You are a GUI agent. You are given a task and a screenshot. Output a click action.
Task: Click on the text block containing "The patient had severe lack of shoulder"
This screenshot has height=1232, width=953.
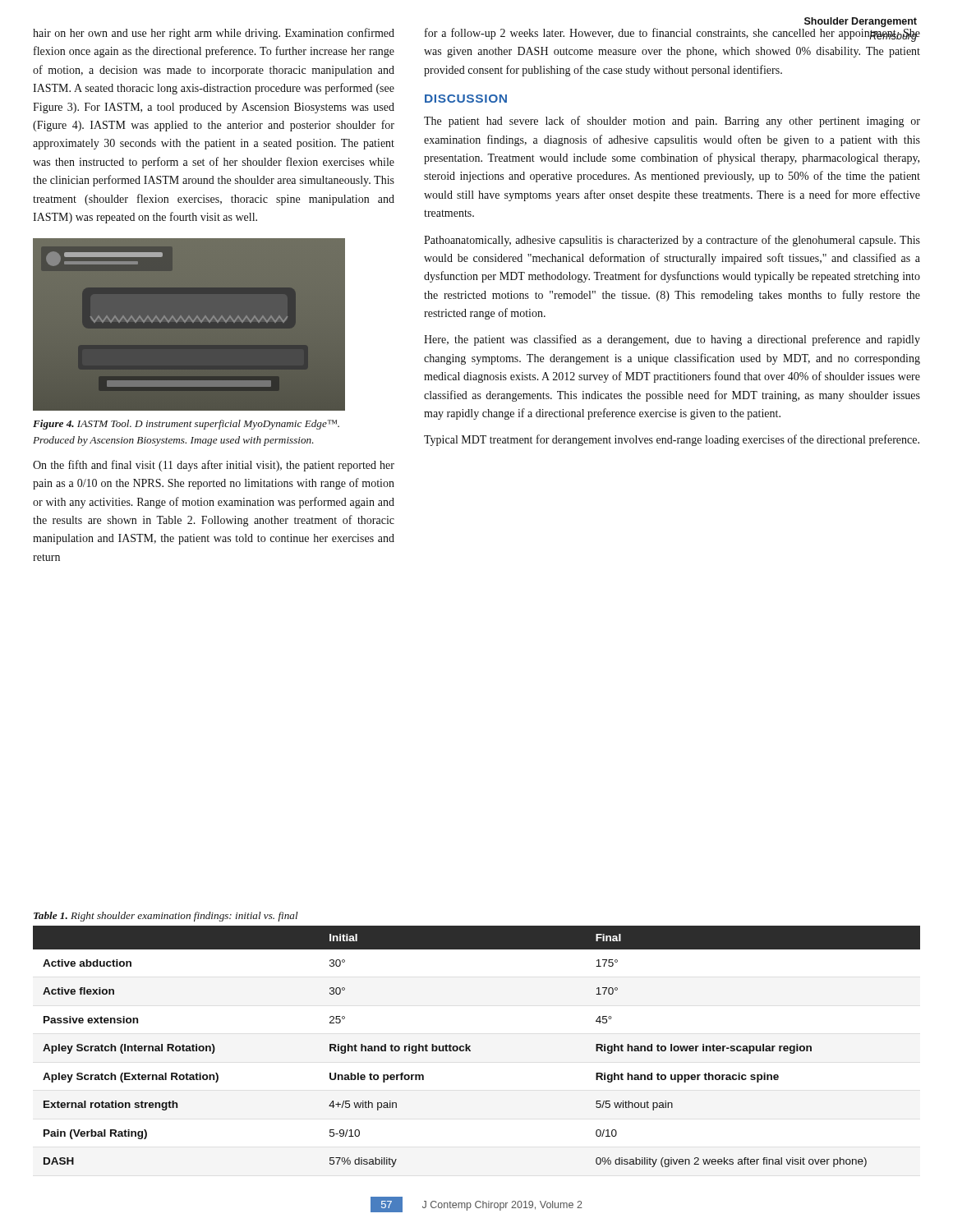(x=672, y=167)
